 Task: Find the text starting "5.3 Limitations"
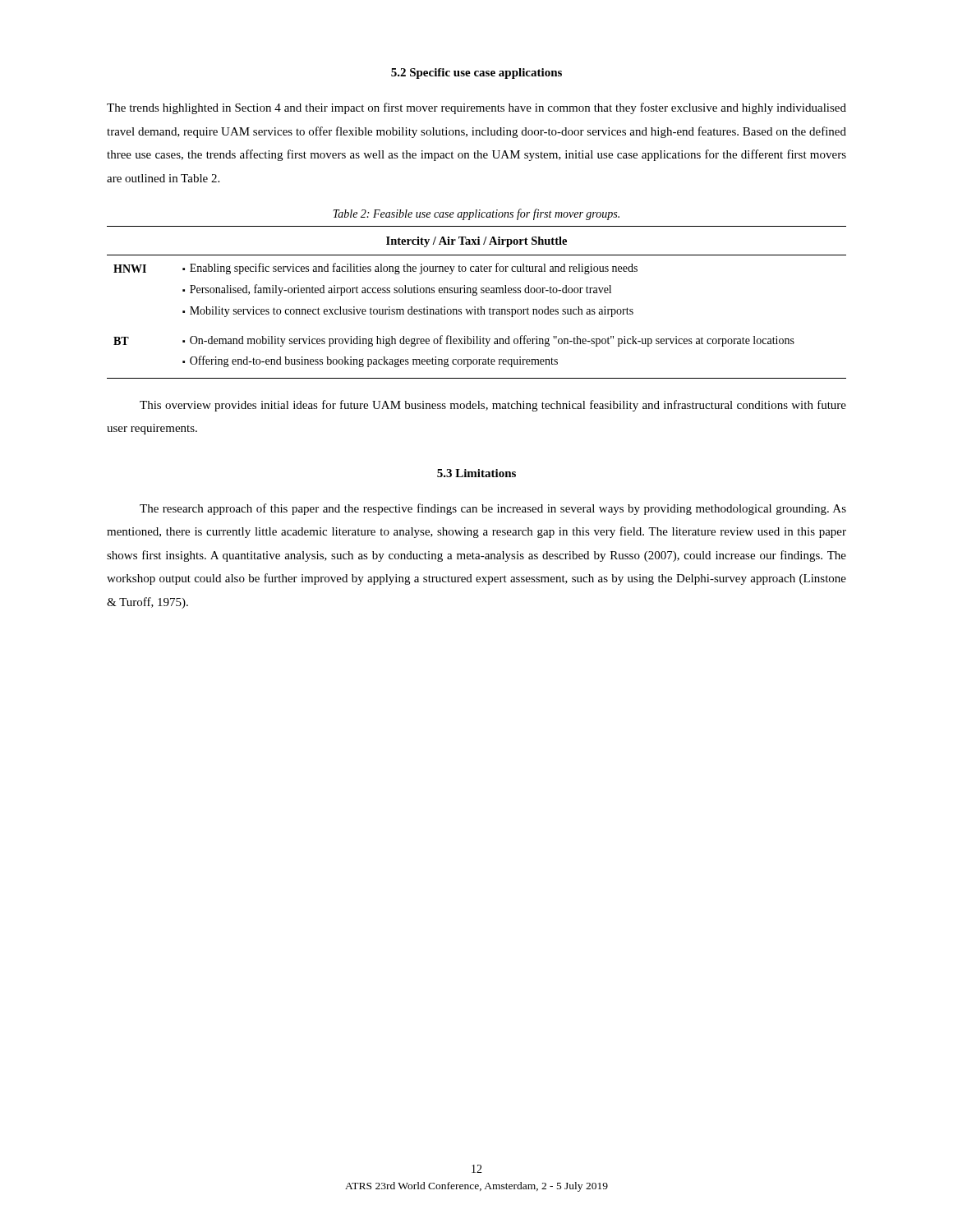(476, 473)
